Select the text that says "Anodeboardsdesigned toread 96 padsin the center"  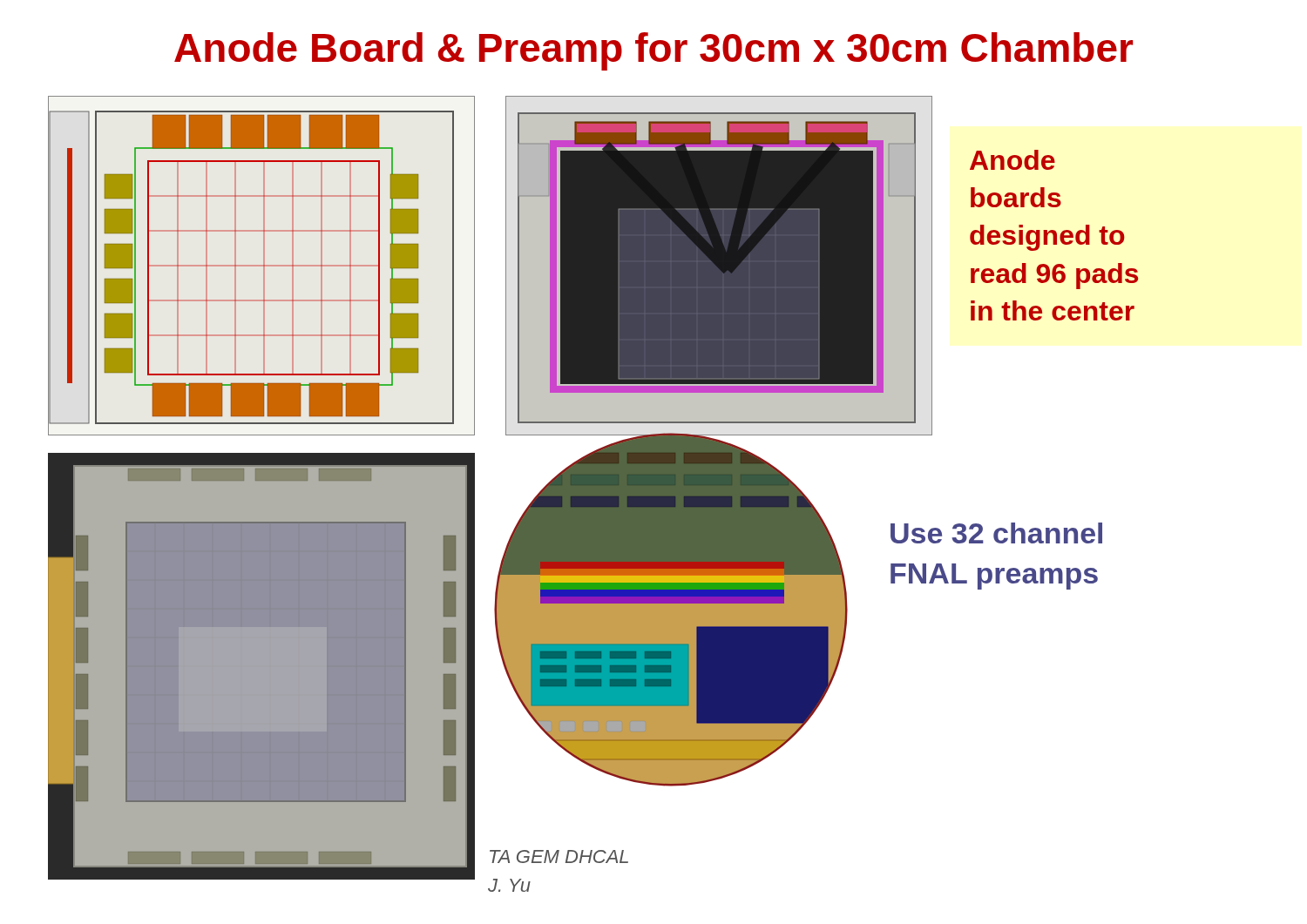1054,235
